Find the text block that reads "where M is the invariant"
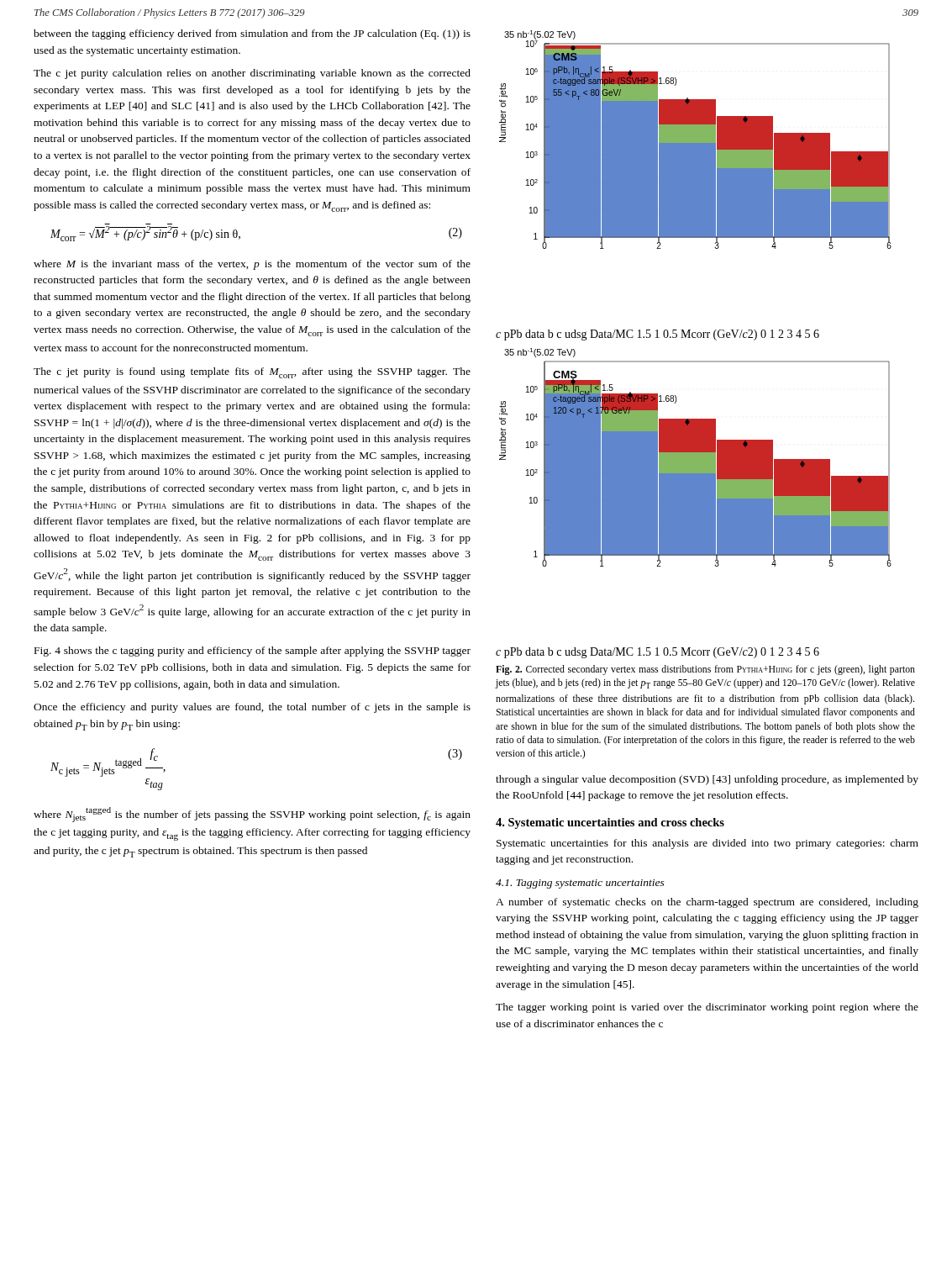Viewport: 952px width, 1261px height. (x=252, y=306)
